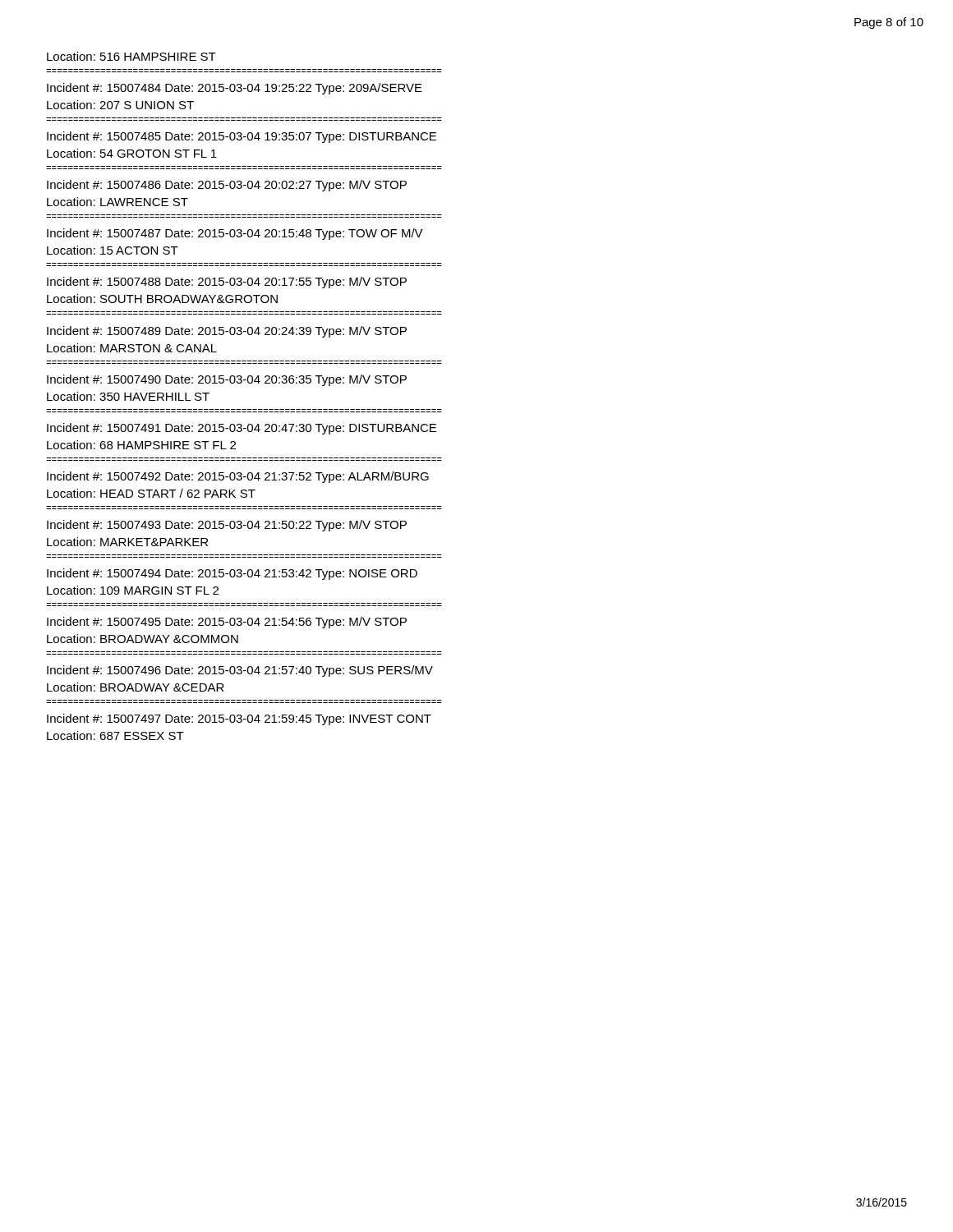Image resolution: width=953 pixels, height=1232 pixels.
Task: Where is the passage that starts "Incident #: 15007489"?
Action: pyautogui.click(x=227, y=339)
